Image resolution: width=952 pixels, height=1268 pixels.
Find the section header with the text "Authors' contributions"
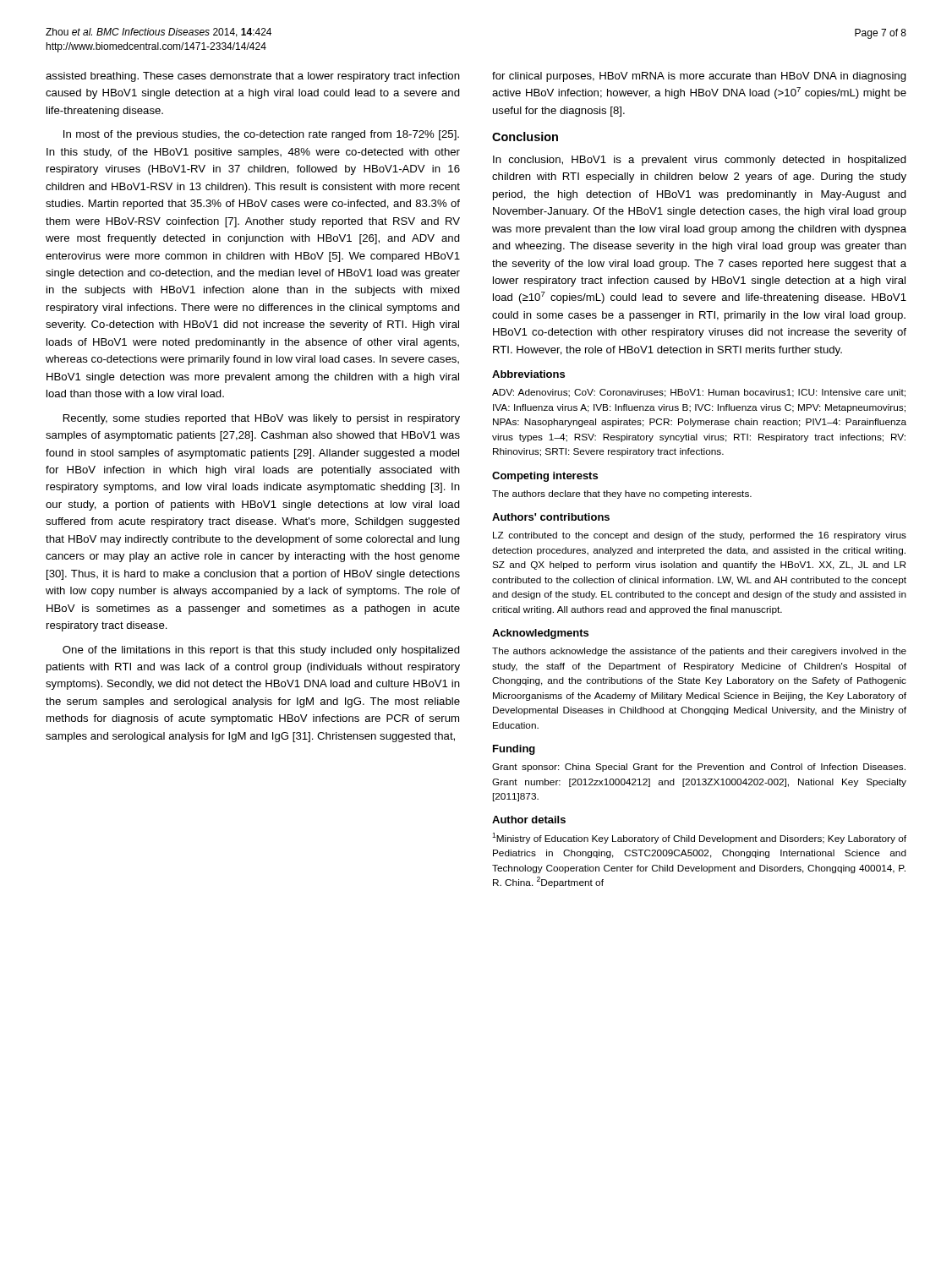(x=551, y=517)
